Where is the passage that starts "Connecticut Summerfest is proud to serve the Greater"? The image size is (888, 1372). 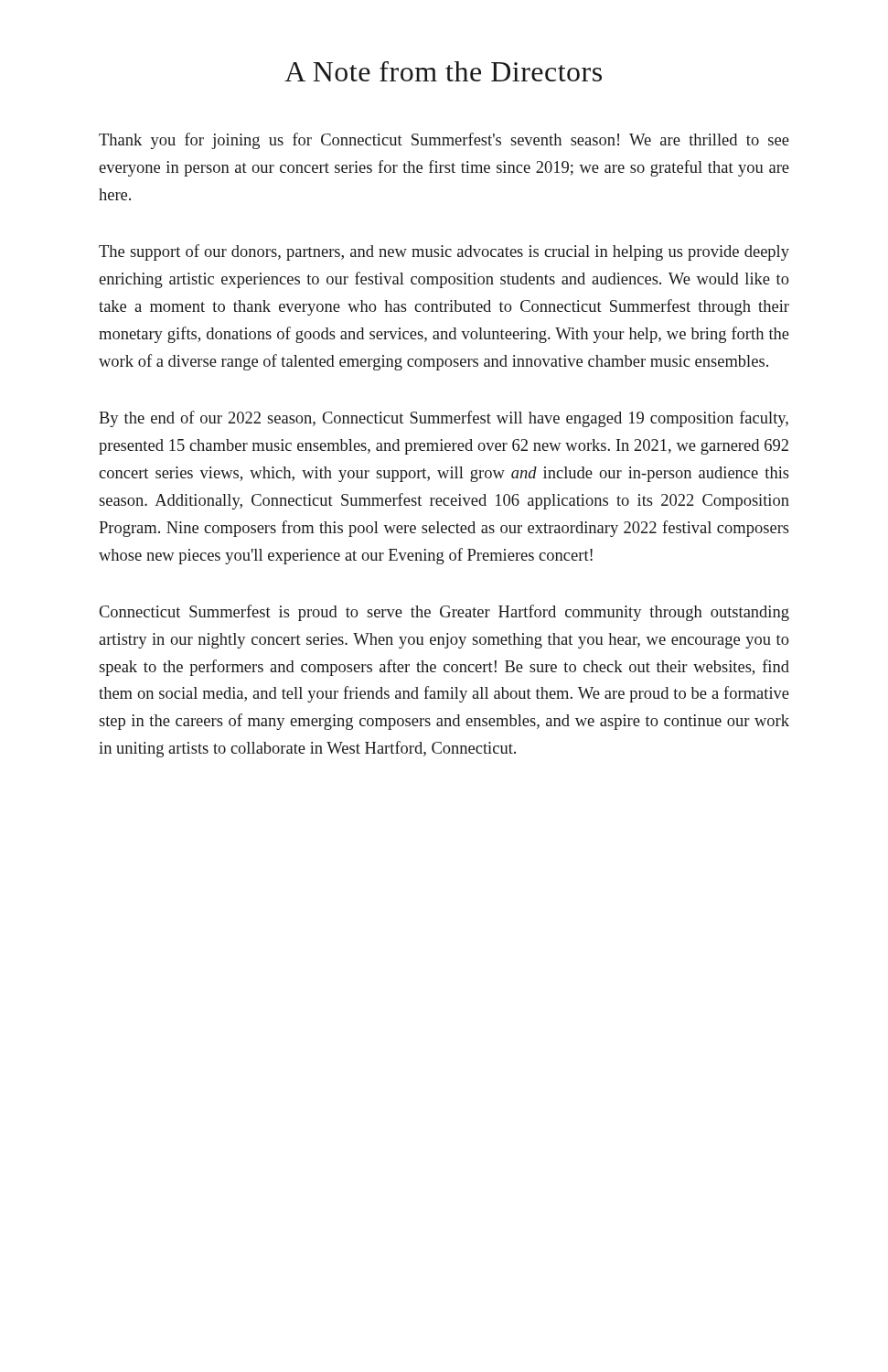(444, 680)
